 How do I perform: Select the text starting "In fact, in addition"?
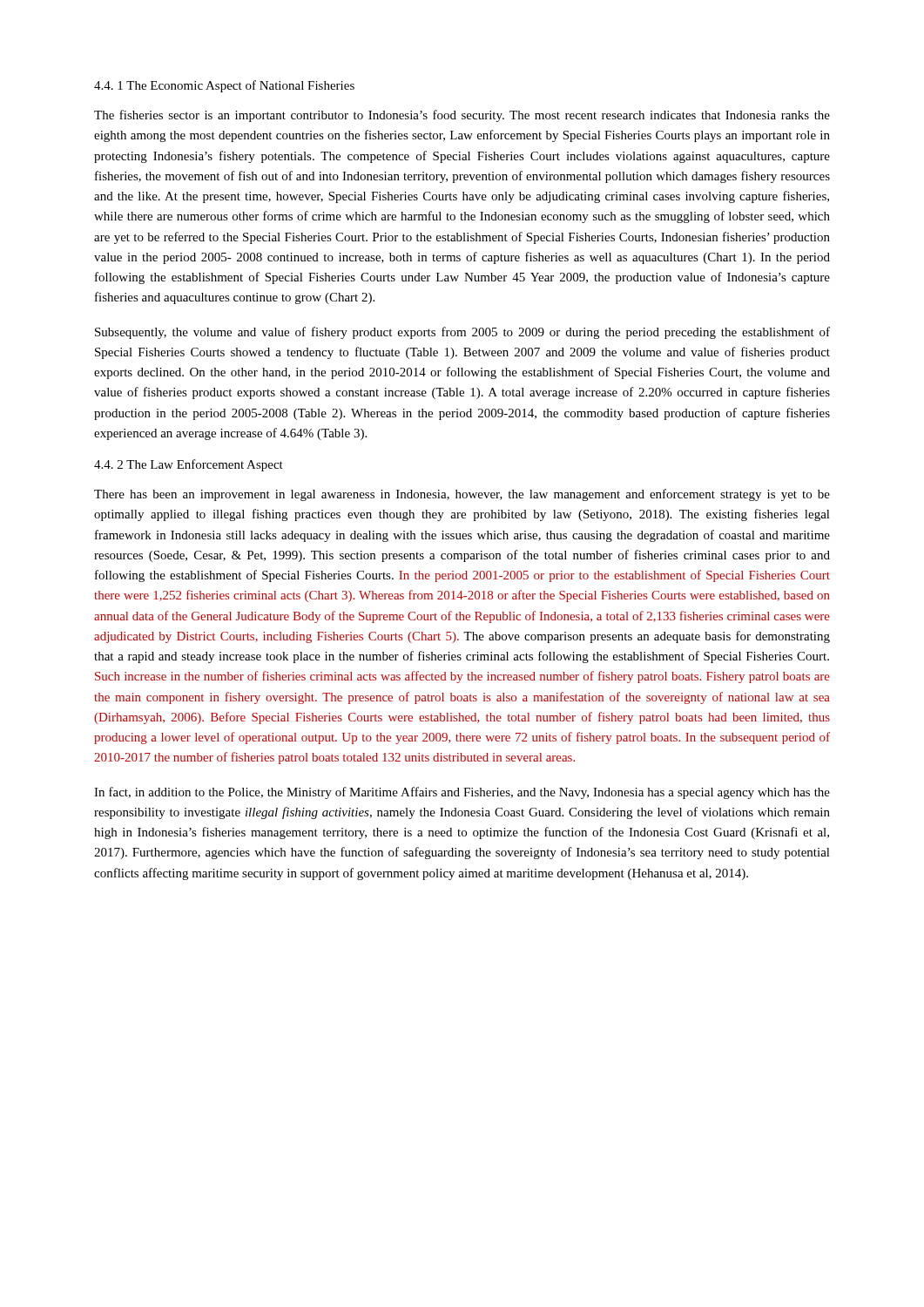point(462,832)
